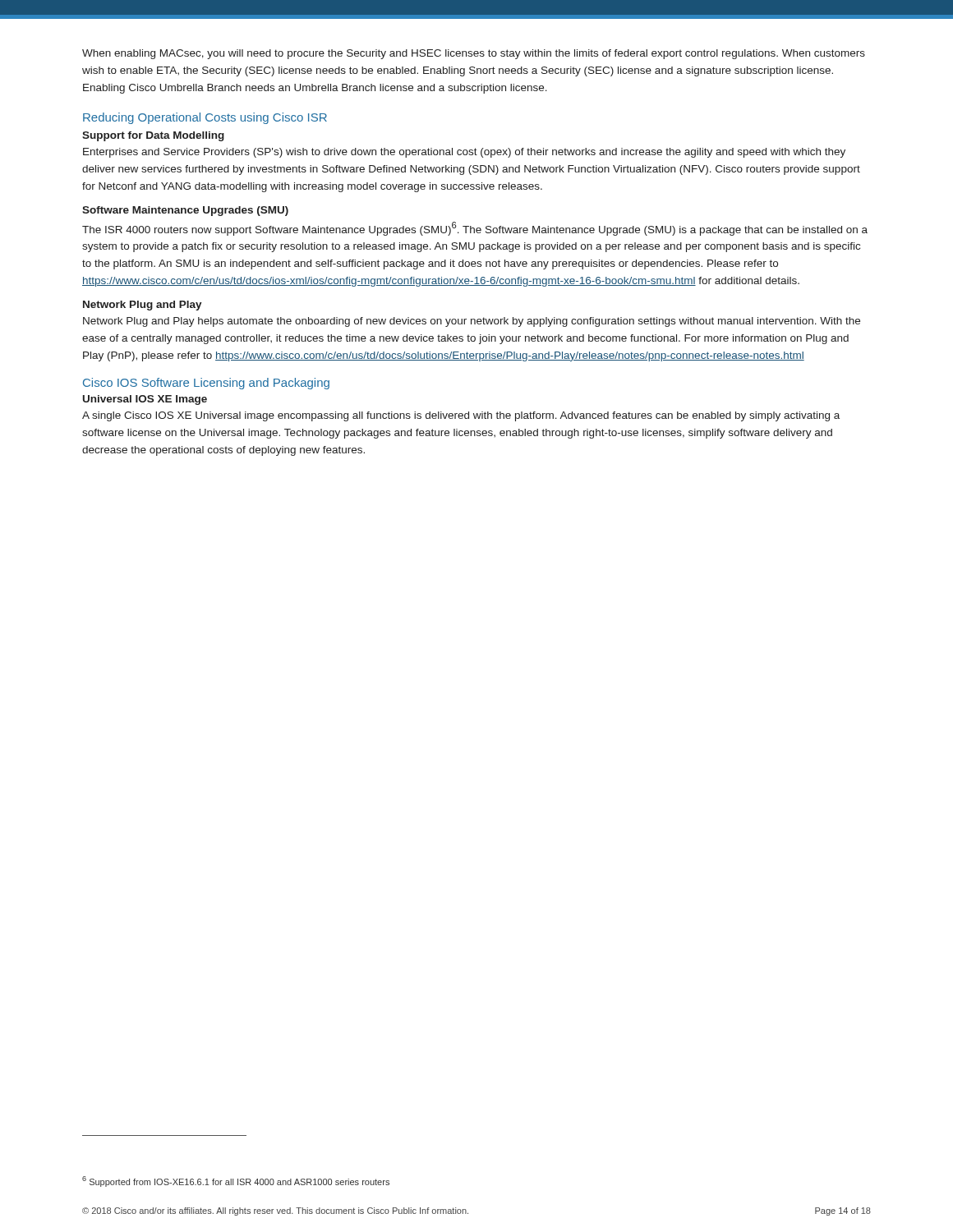Click on the passage starting "Software Maintenance Upgrades (SMU)"
Screen dimensions: 1232x953
[185, 209]
